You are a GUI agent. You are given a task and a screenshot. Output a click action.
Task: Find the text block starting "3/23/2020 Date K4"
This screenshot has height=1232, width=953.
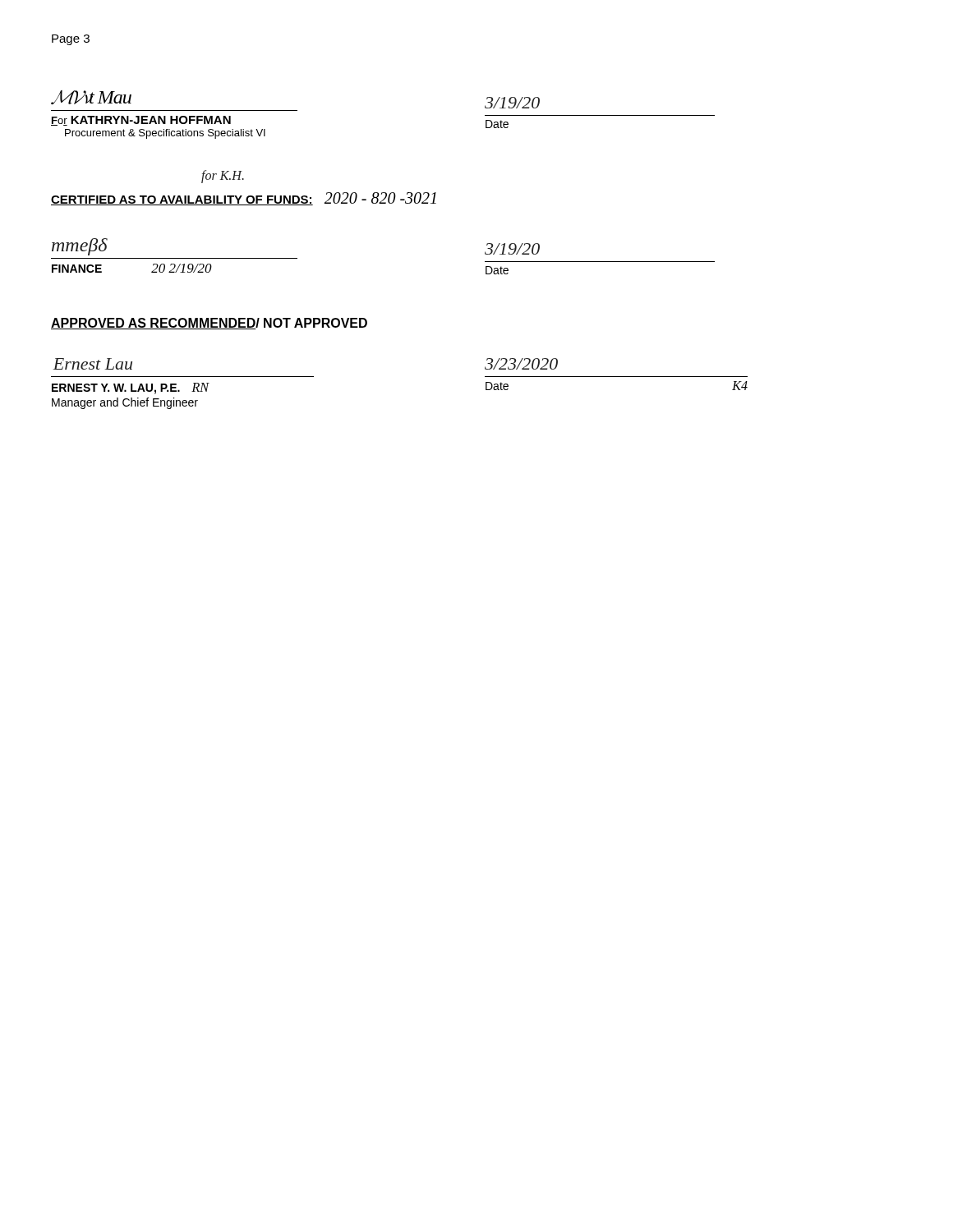[616, 373]
